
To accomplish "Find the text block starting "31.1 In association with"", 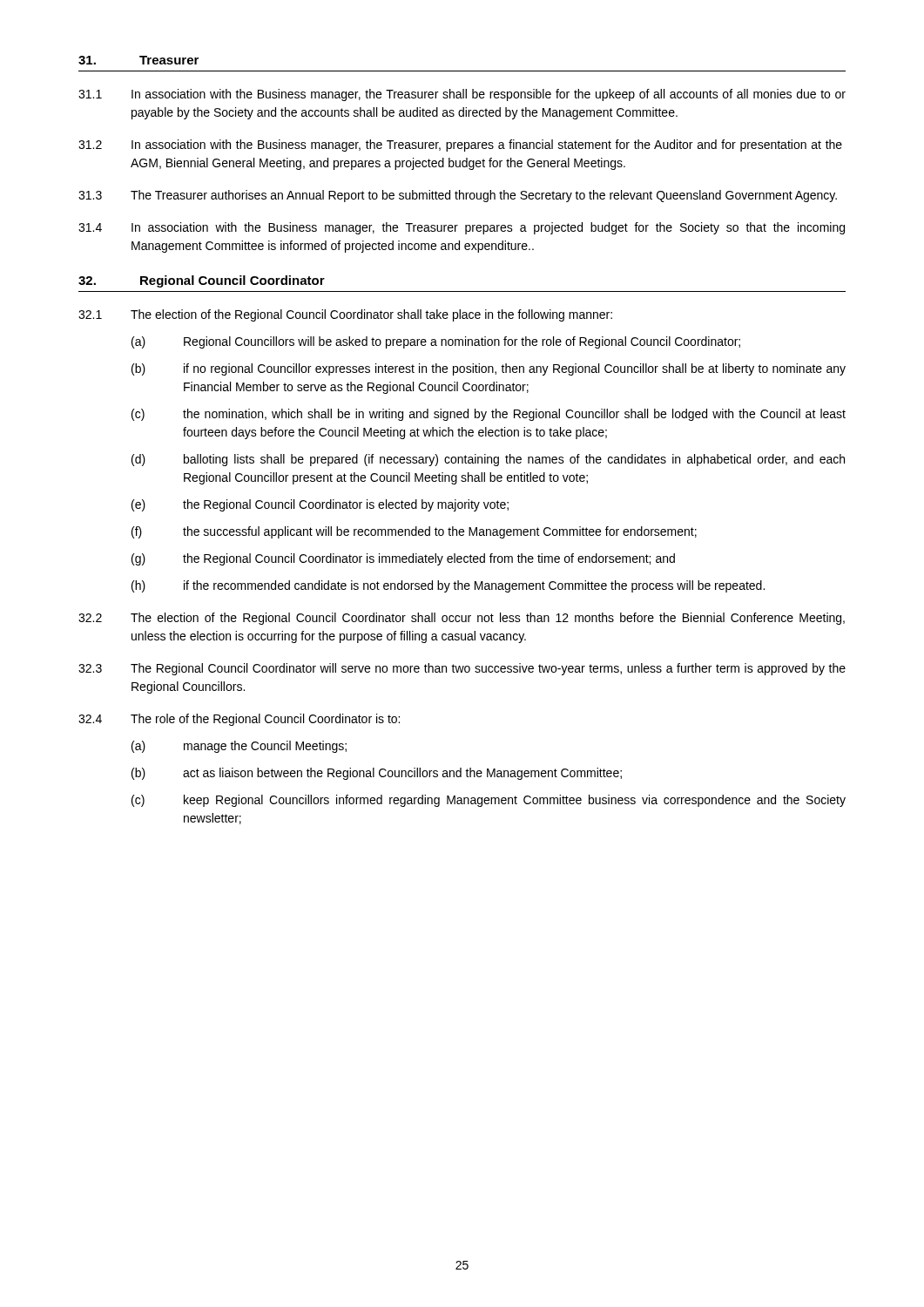I will [x=462, y=104].
